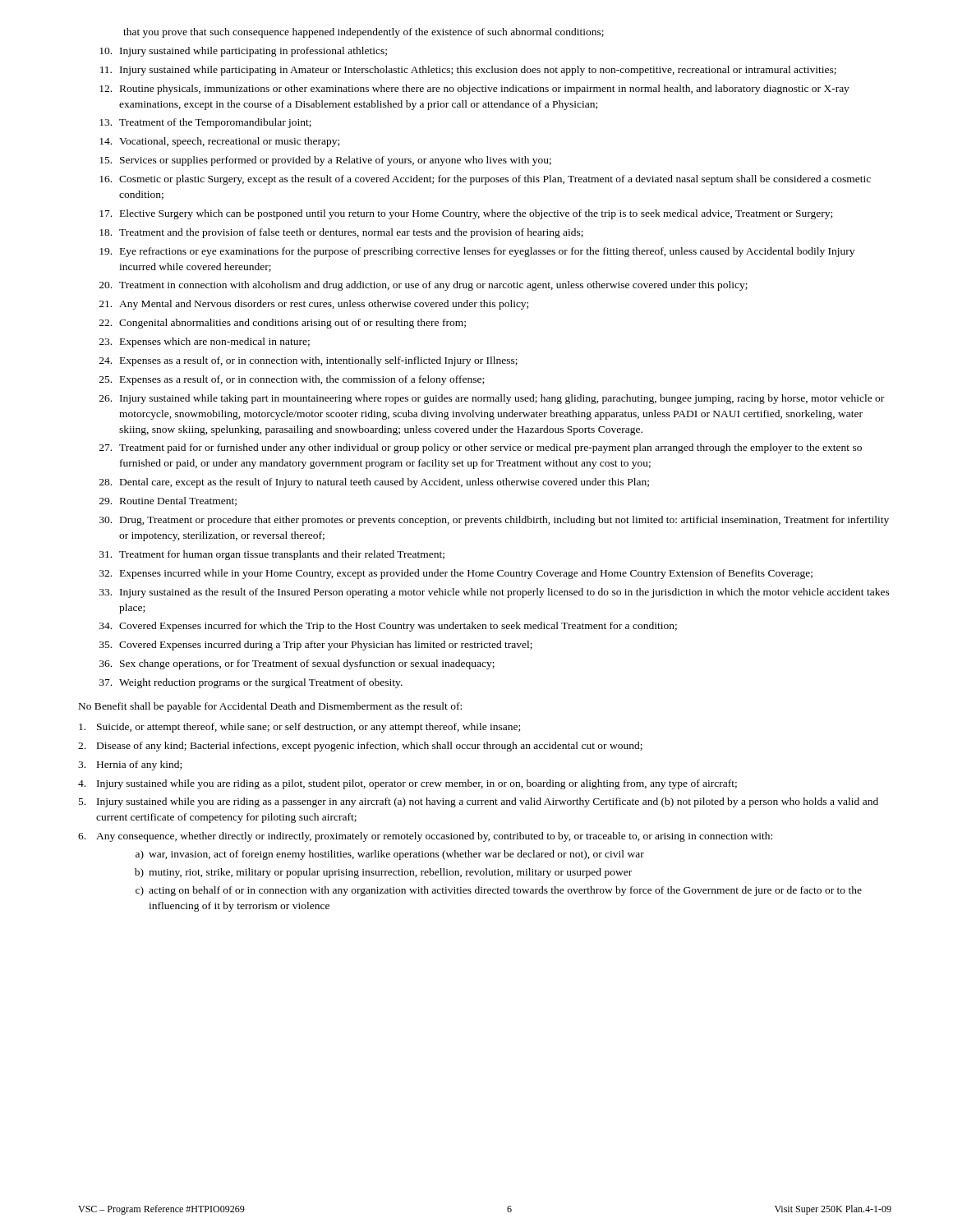Image resolution: width=953 pixels, height=1232 pixels.
Task: Select the block starting "28. Dental care, except as the result"
Action: (x=485, y=483)
